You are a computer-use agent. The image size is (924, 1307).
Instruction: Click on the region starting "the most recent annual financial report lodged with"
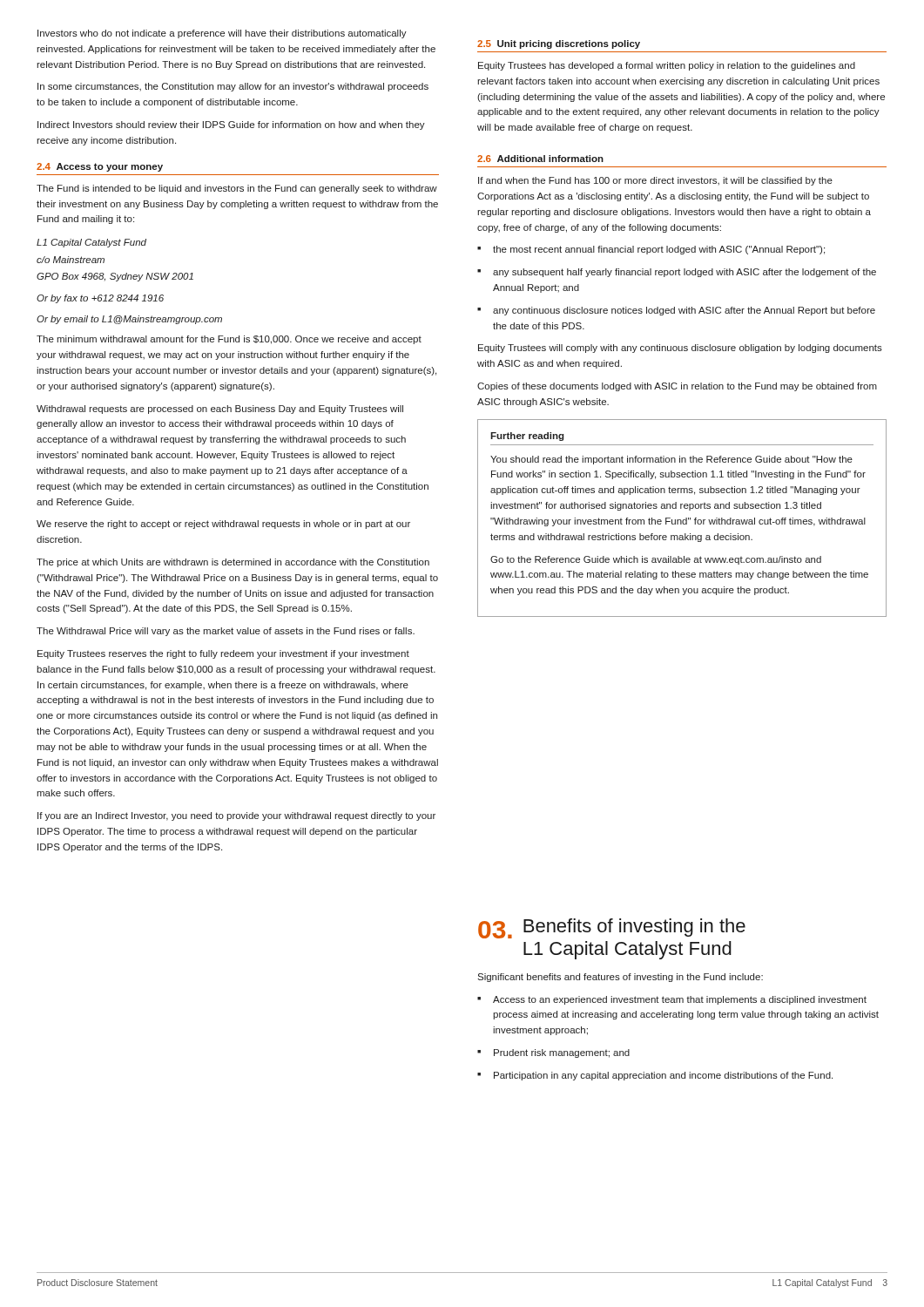[682, 250]
